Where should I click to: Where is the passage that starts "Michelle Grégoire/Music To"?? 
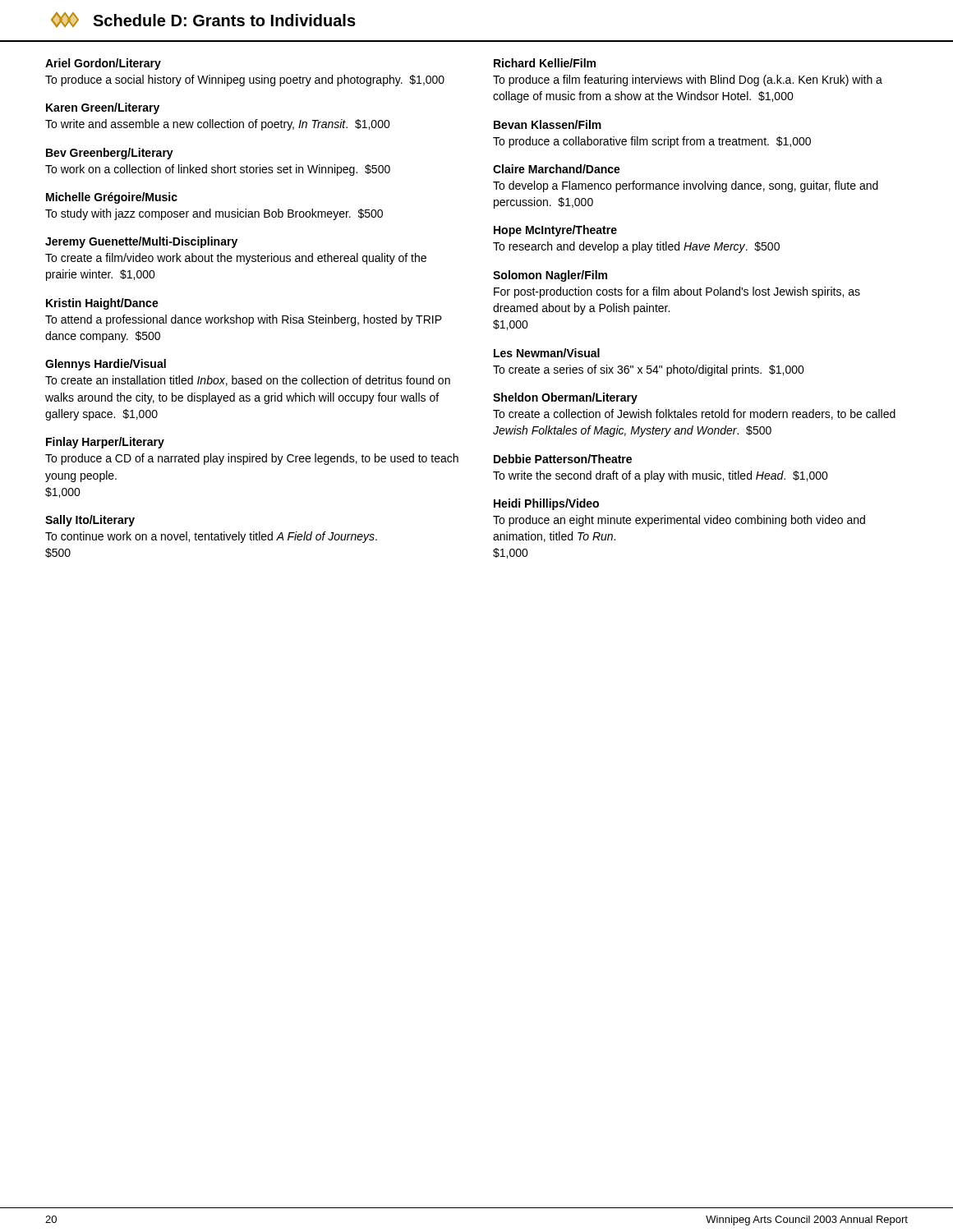(253, 206)
